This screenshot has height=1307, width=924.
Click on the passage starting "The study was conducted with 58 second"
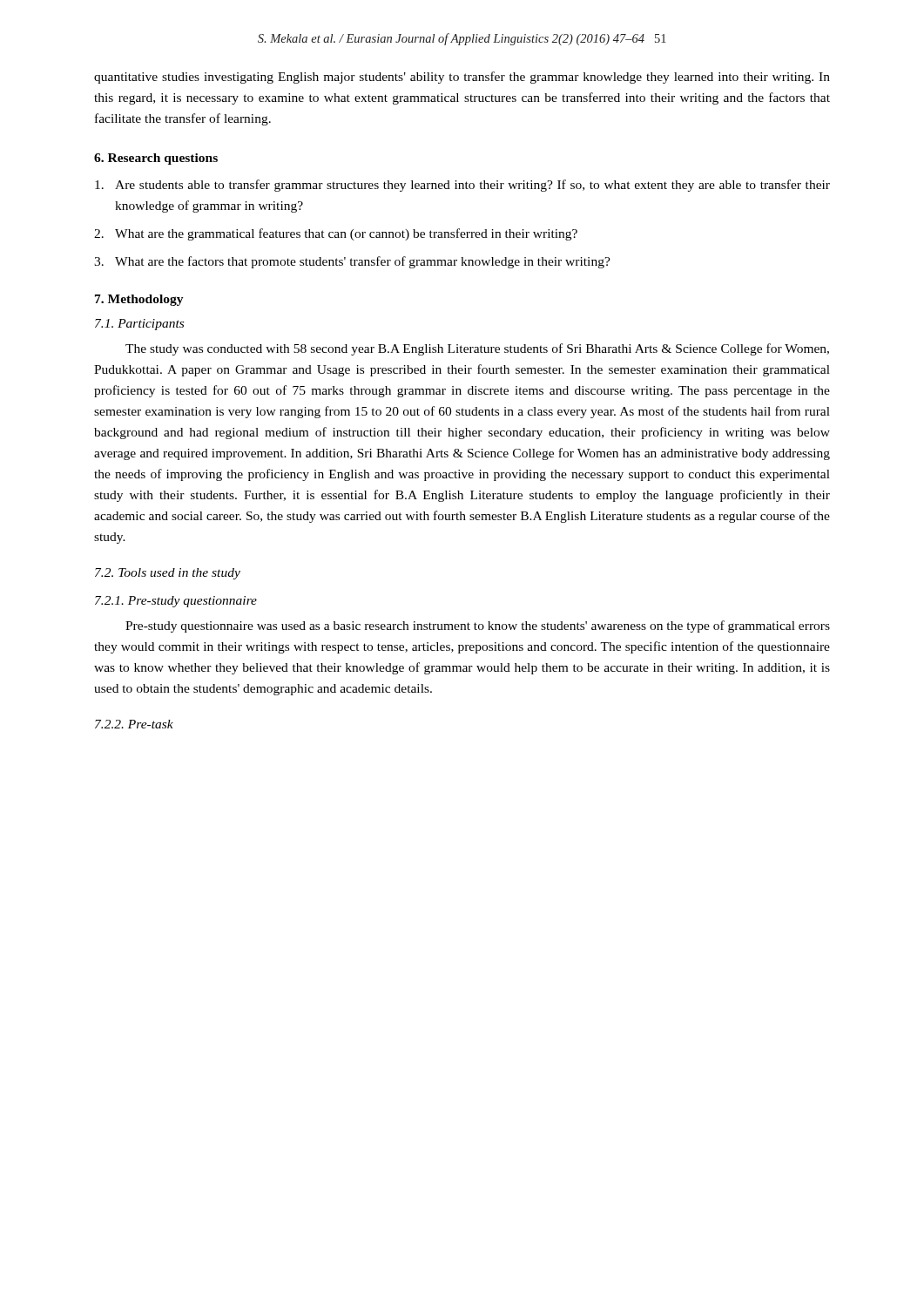coord(462,443)
